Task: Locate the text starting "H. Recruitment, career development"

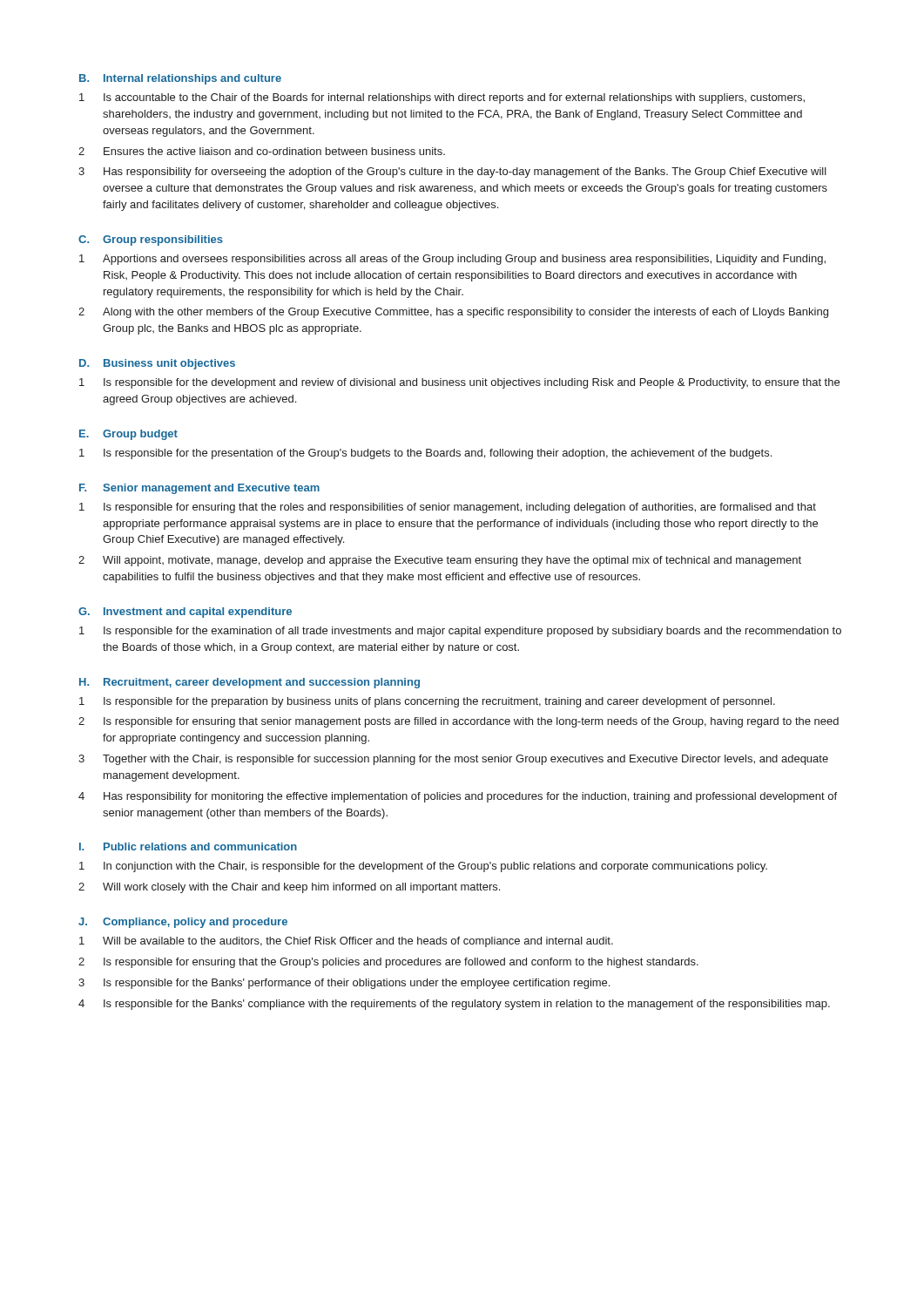Action: 249,681
